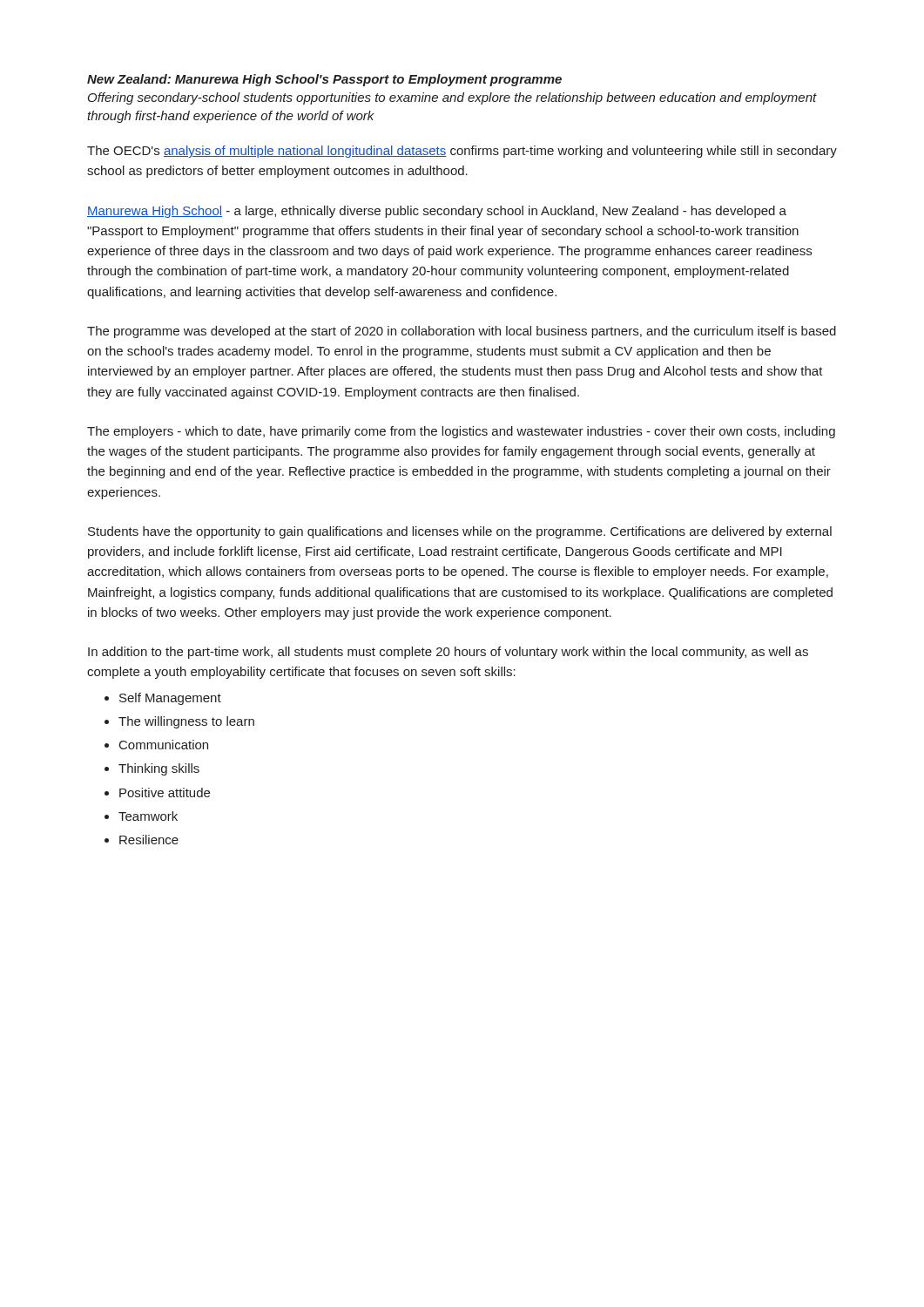924x1307 pixels.
Task: Click the passage that begins "Self Management The willingness"
Action: (163, 699)
